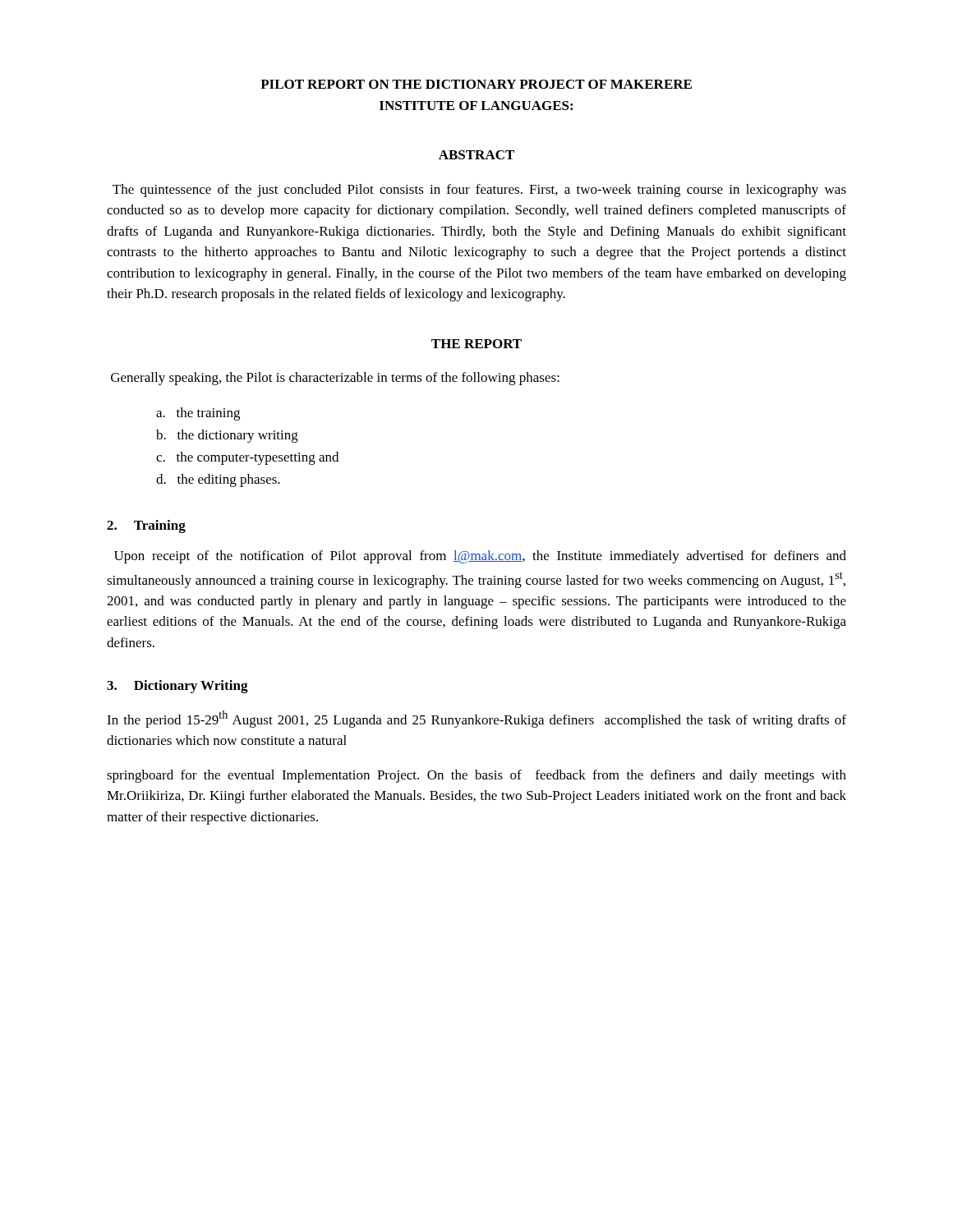Where does it say "THE REPORT"?
The image size is (953, 1232).
point(476,343)
